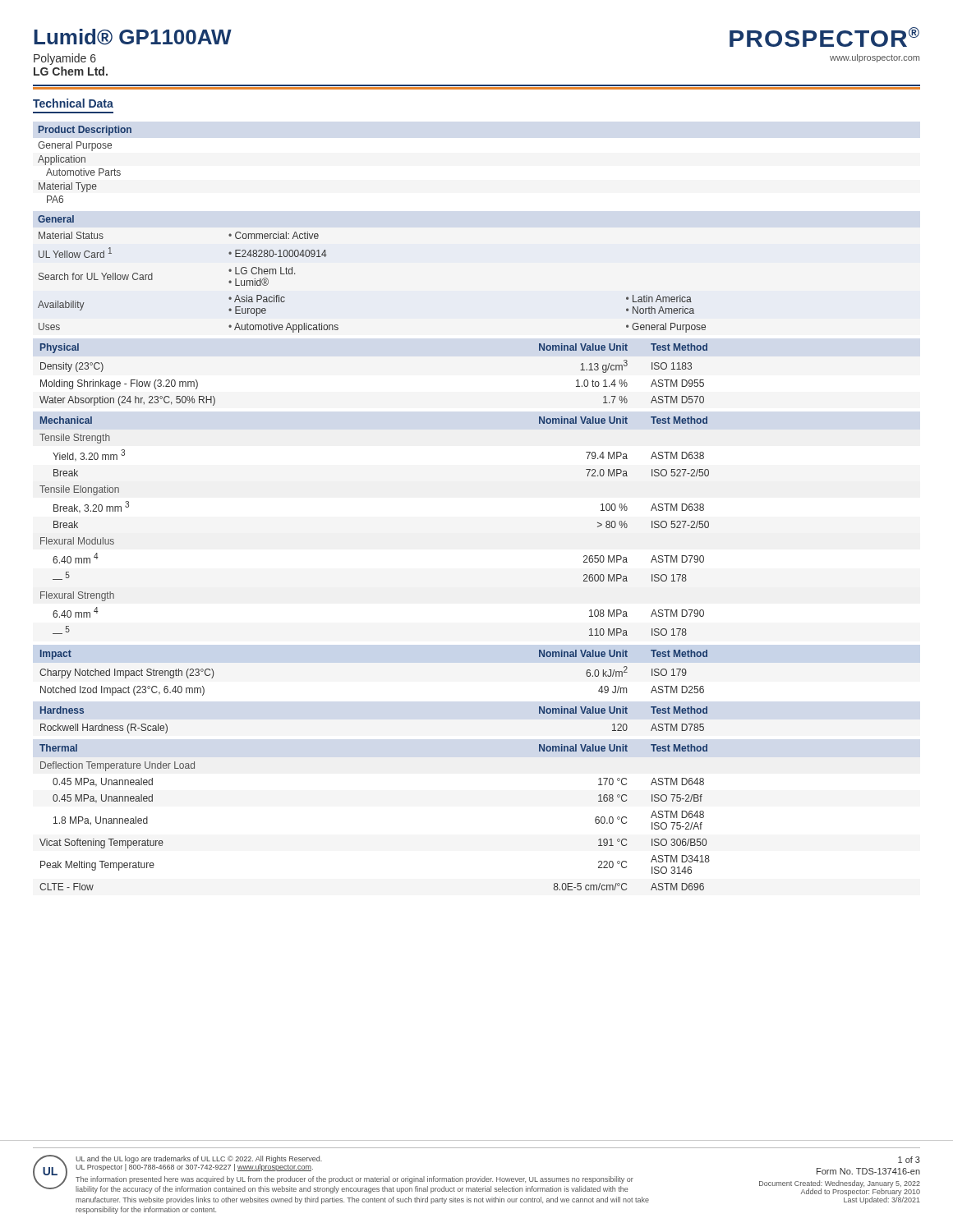Click on the table containing "1.13 g/cm 3"

[x=476, y=373]
